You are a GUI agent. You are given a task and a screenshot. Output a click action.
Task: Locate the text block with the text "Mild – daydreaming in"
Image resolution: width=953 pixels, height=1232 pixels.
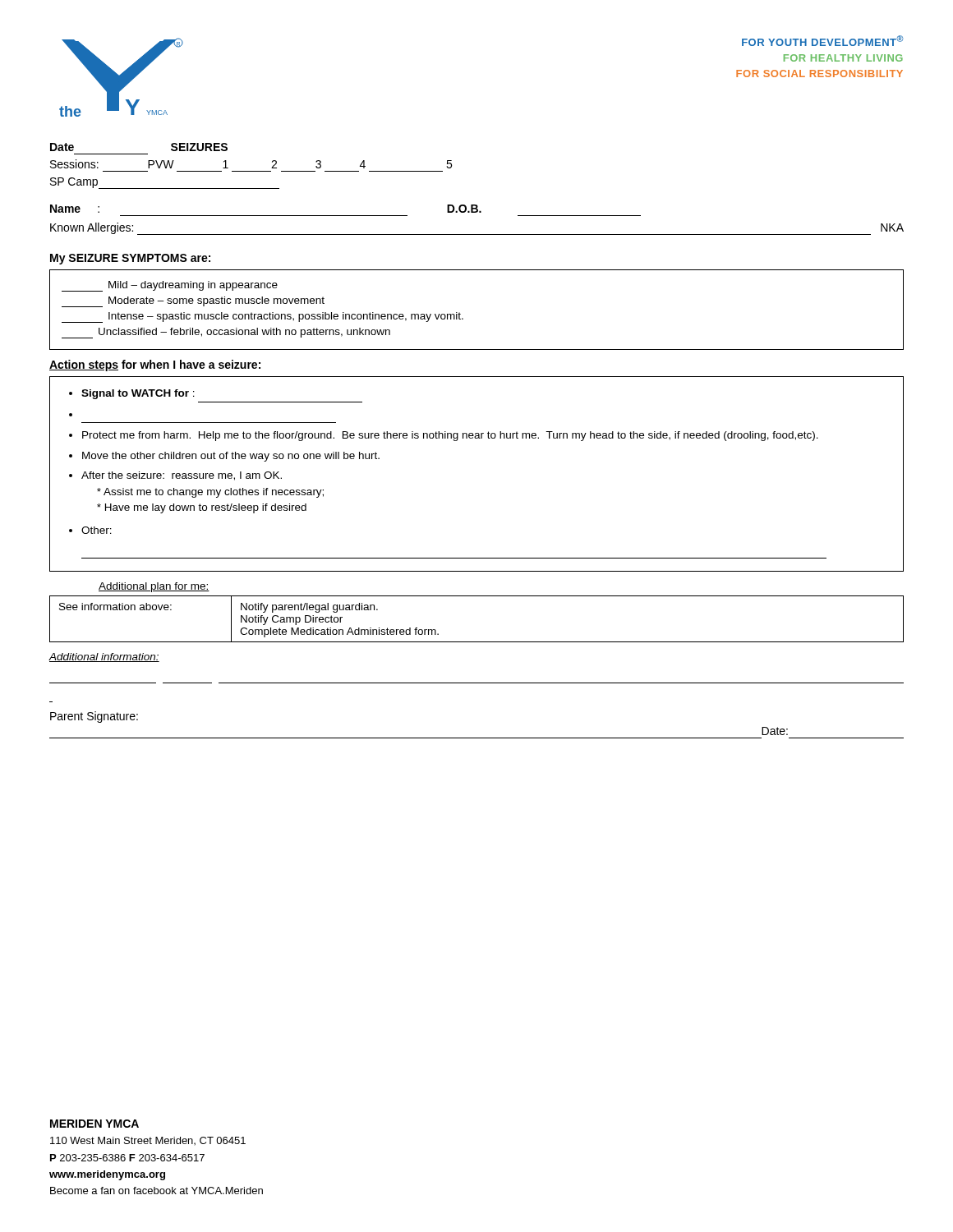tap(170, 286)
